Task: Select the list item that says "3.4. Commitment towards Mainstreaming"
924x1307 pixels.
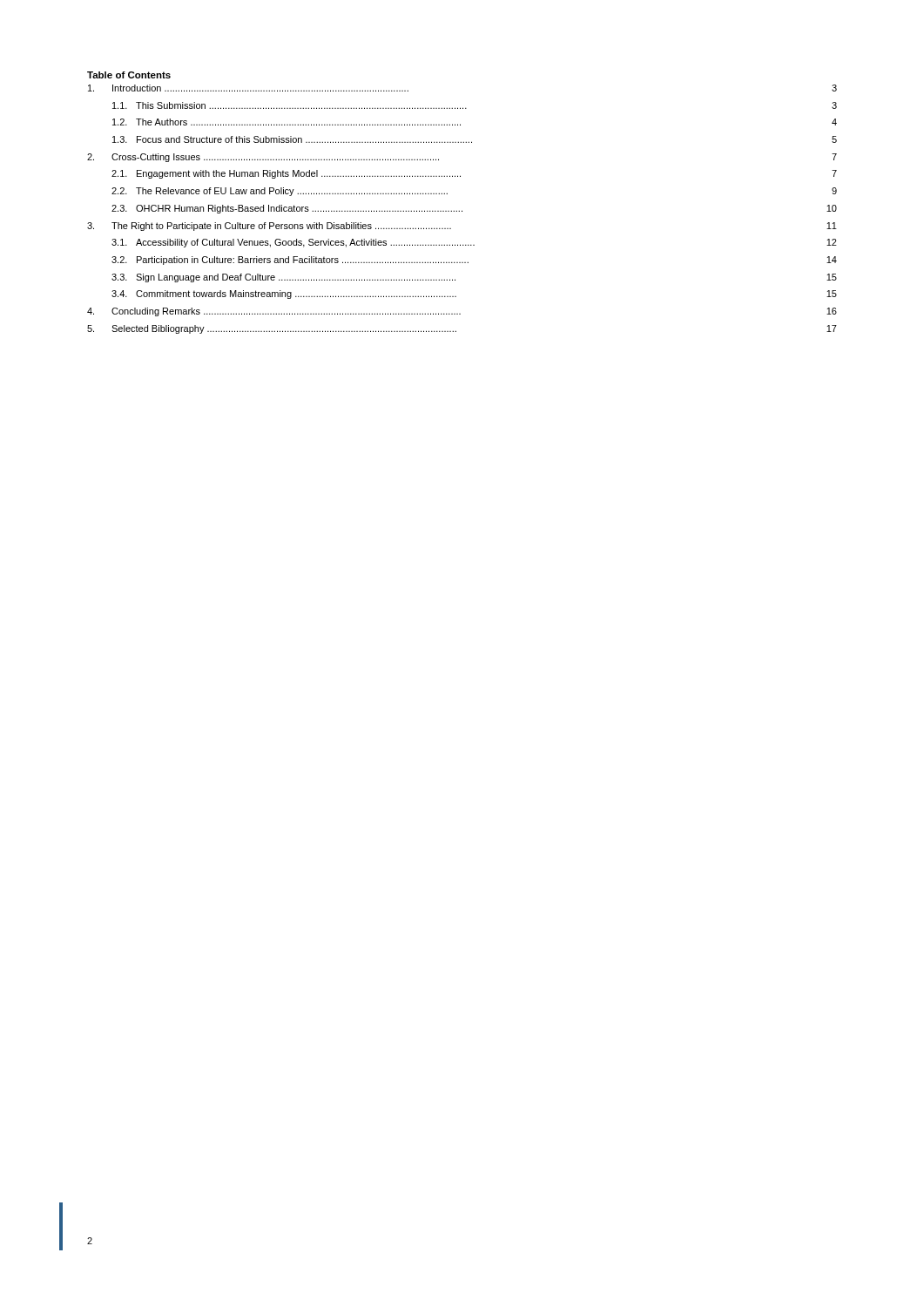Action: [462, 294]
